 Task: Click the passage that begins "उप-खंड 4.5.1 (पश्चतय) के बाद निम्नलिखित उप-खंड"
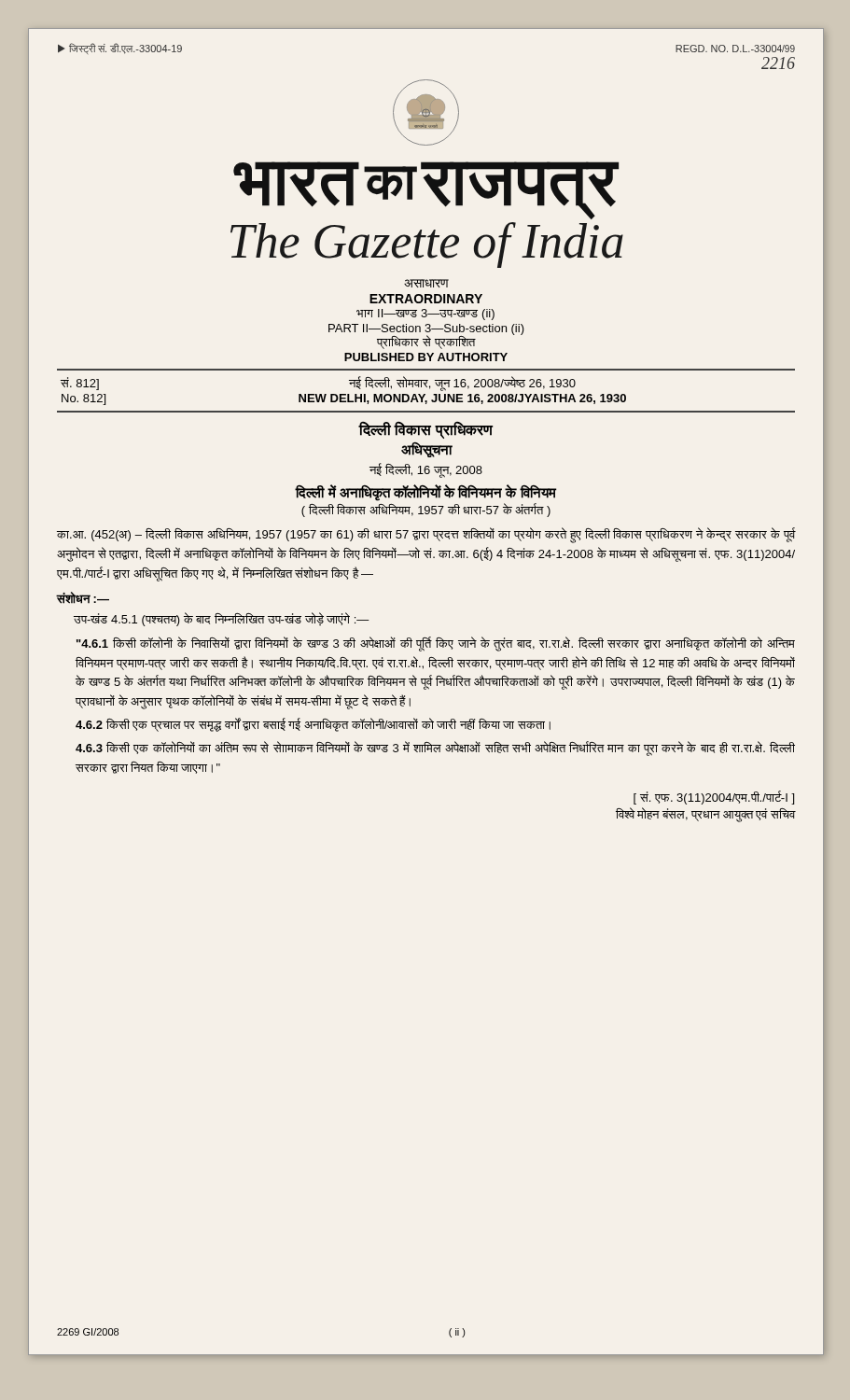coord(221,619)
